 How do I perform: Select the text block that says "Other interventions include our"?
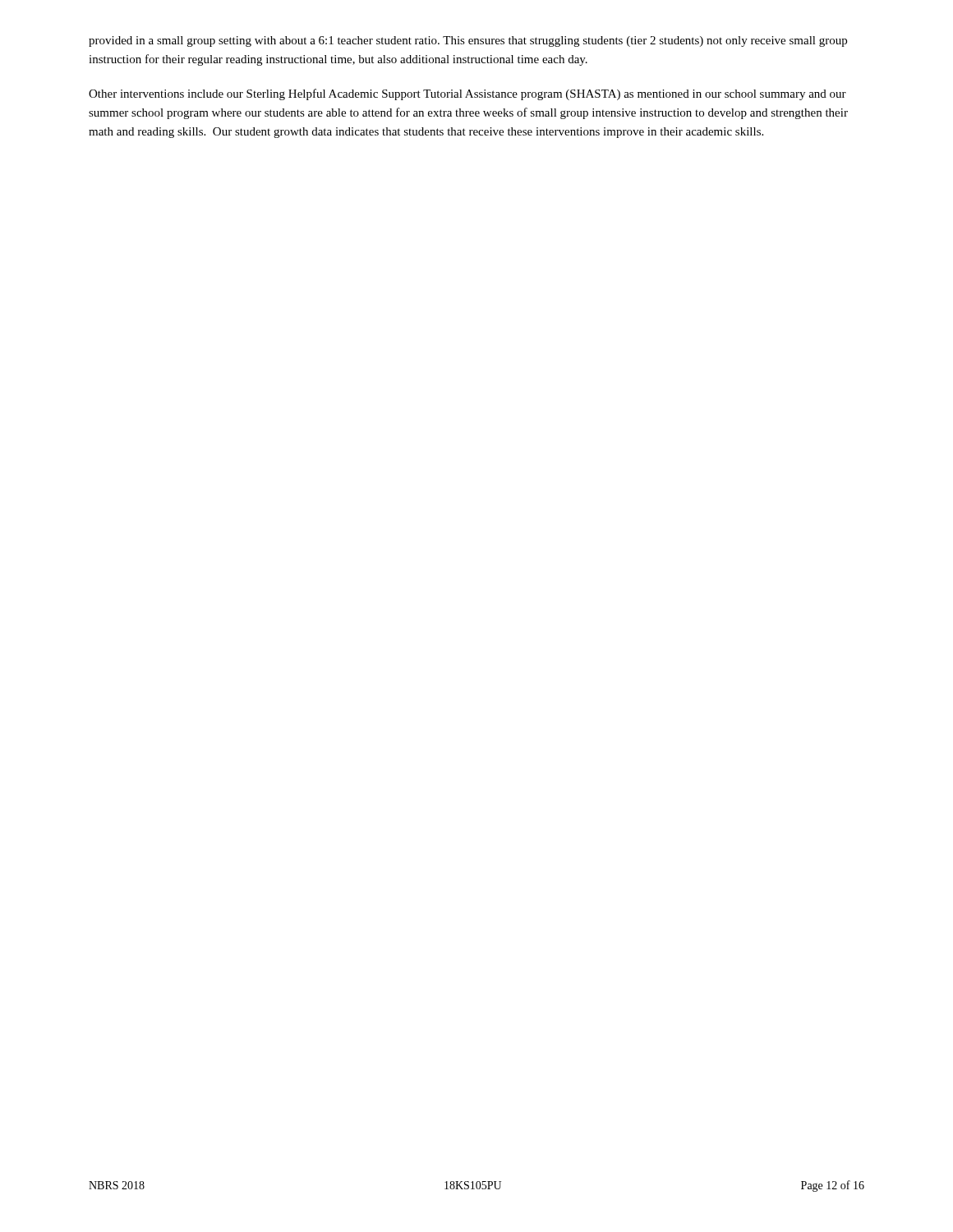tap(468, 112)
